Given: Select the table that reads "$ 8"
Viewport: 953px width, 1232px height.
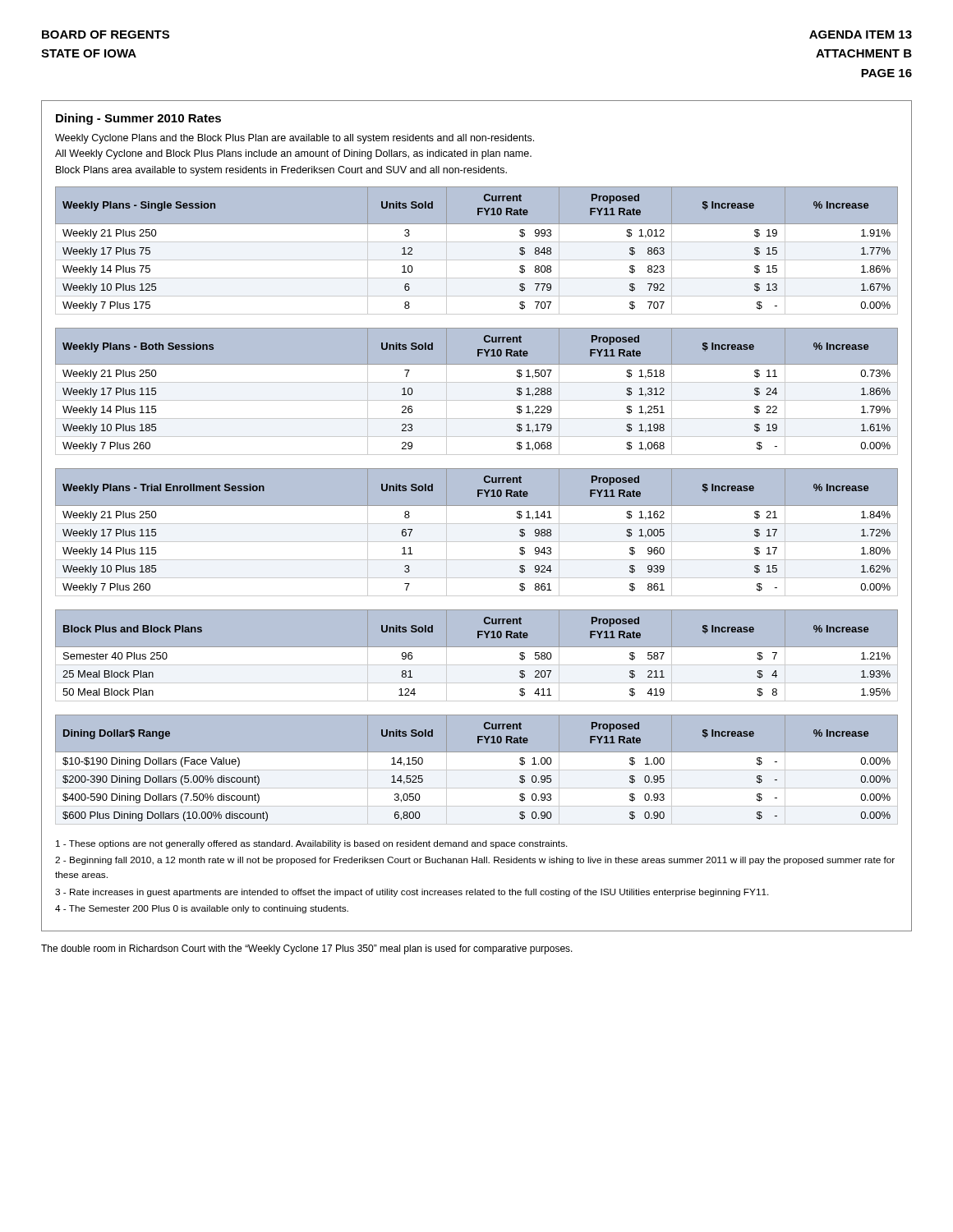Looking at the screenshot, I should (x=476, y=655).
